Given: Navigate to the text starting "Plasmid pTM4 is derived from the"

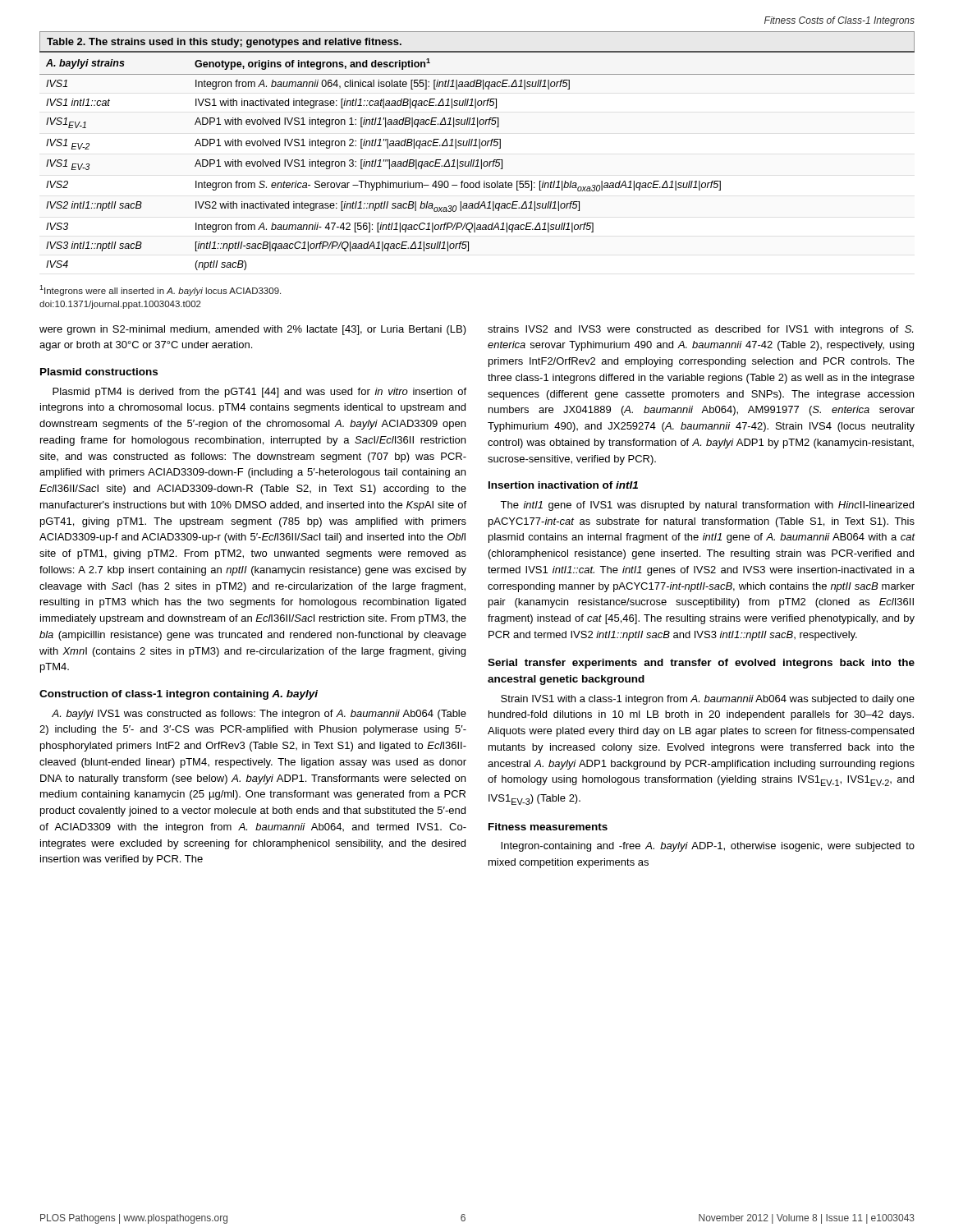Looking at the screenshot, I should coord(253,529).
